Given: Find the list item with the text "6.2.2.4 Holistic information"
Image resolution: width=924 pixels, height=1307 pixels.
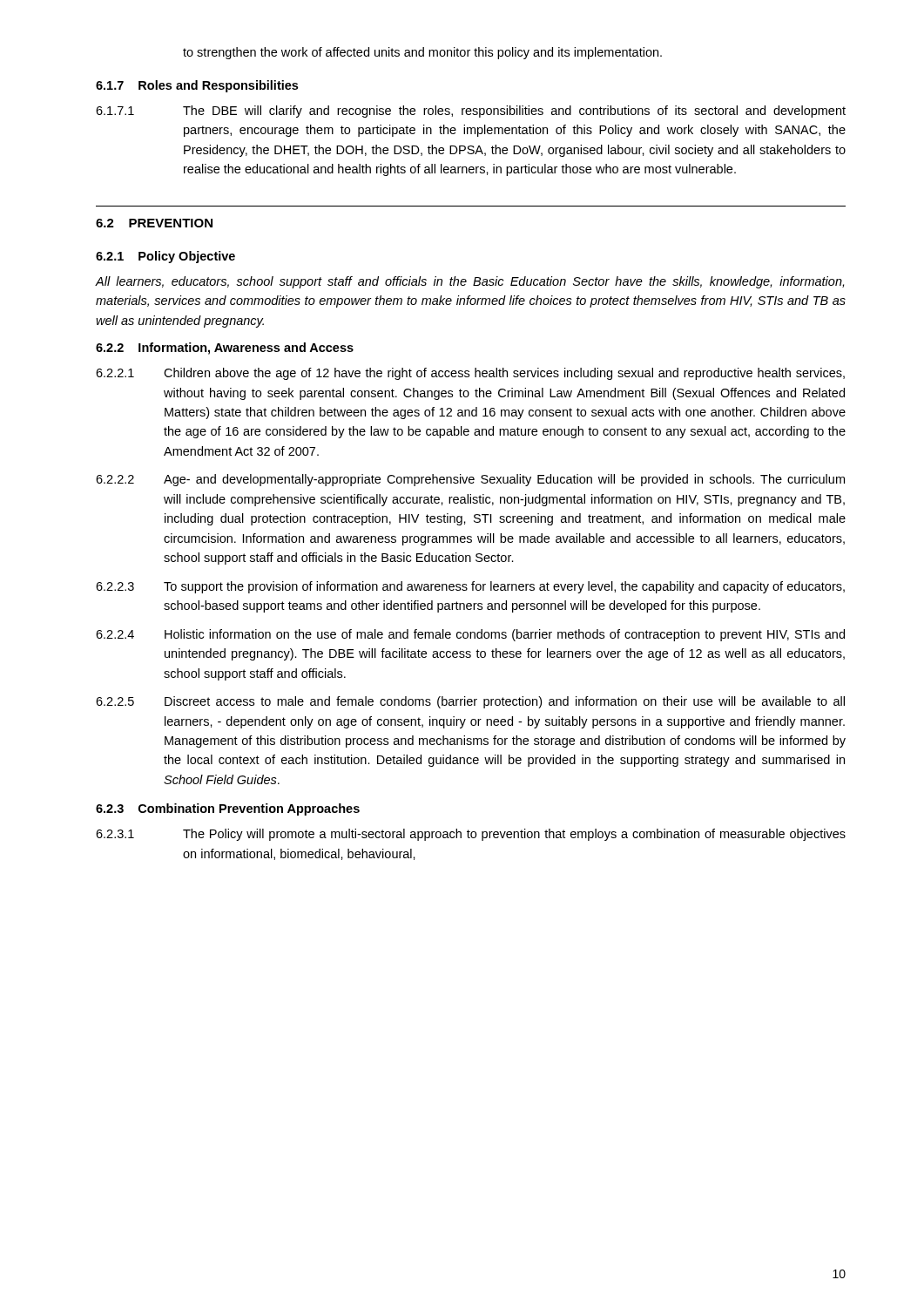Looking at the screenshot, I should point(471,654).
